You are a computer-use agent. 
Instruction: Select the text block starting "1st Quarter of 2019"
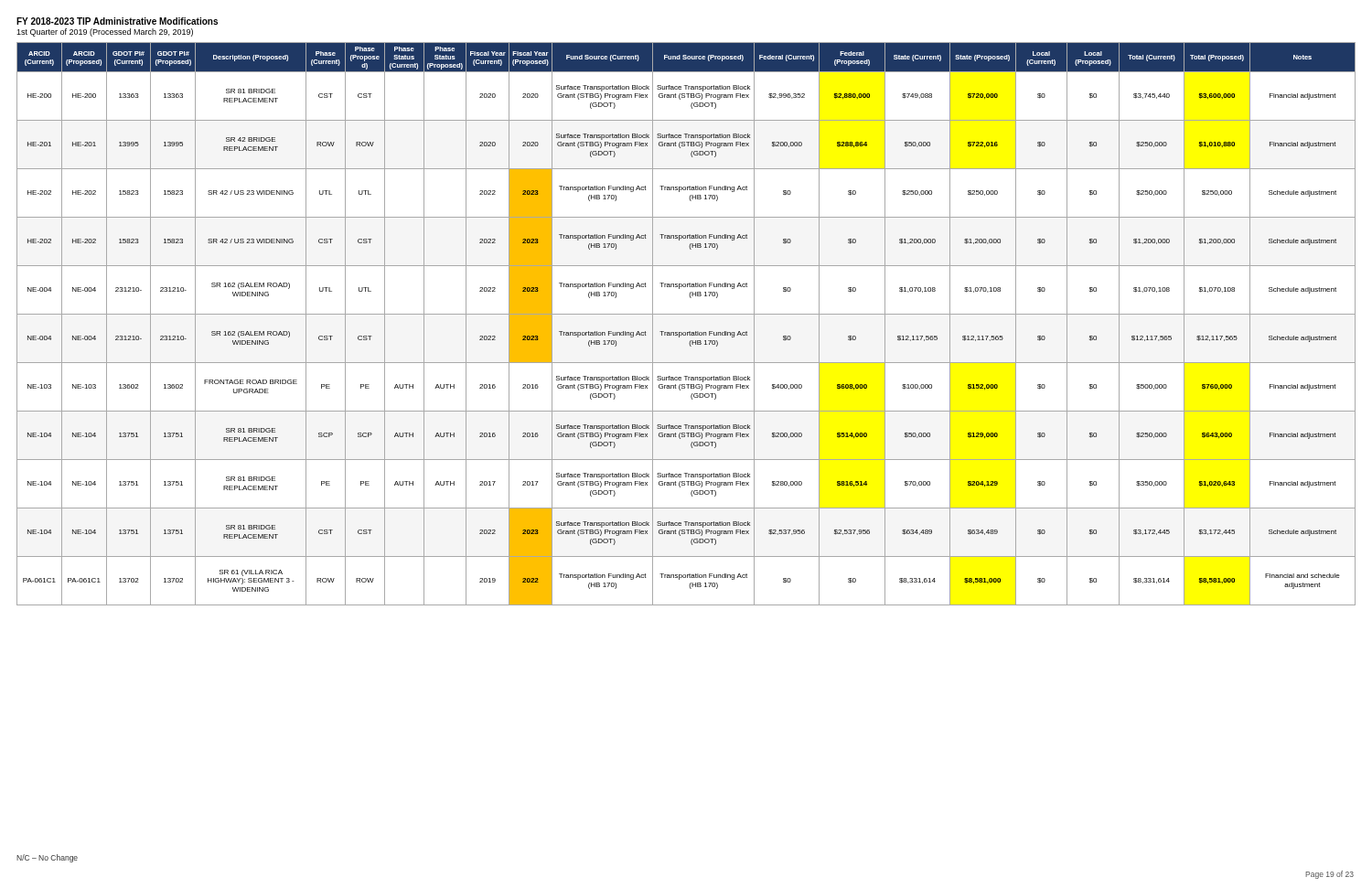tap(105, 32)
